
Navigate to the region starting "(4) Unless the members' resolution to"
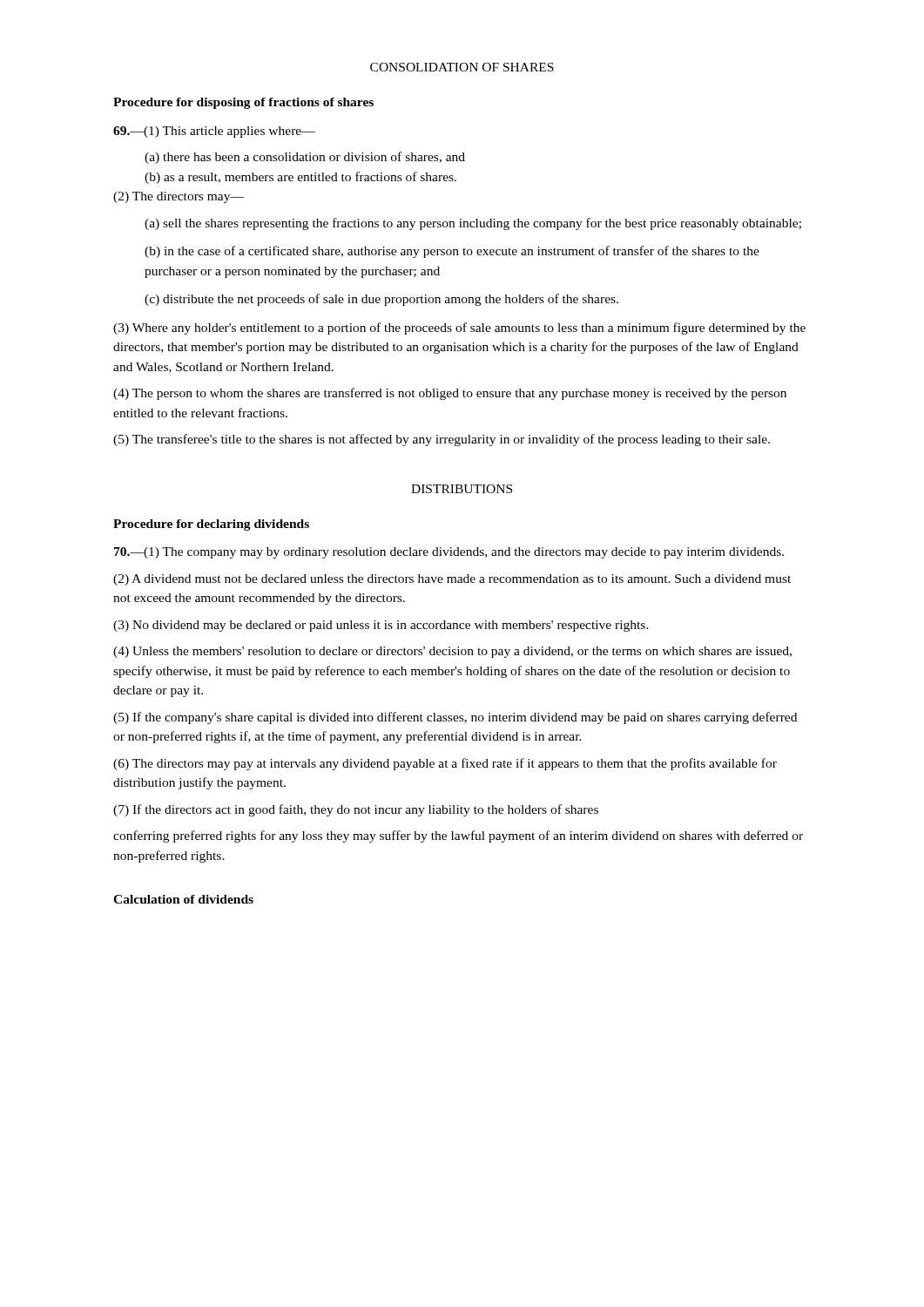pos(453,670)
